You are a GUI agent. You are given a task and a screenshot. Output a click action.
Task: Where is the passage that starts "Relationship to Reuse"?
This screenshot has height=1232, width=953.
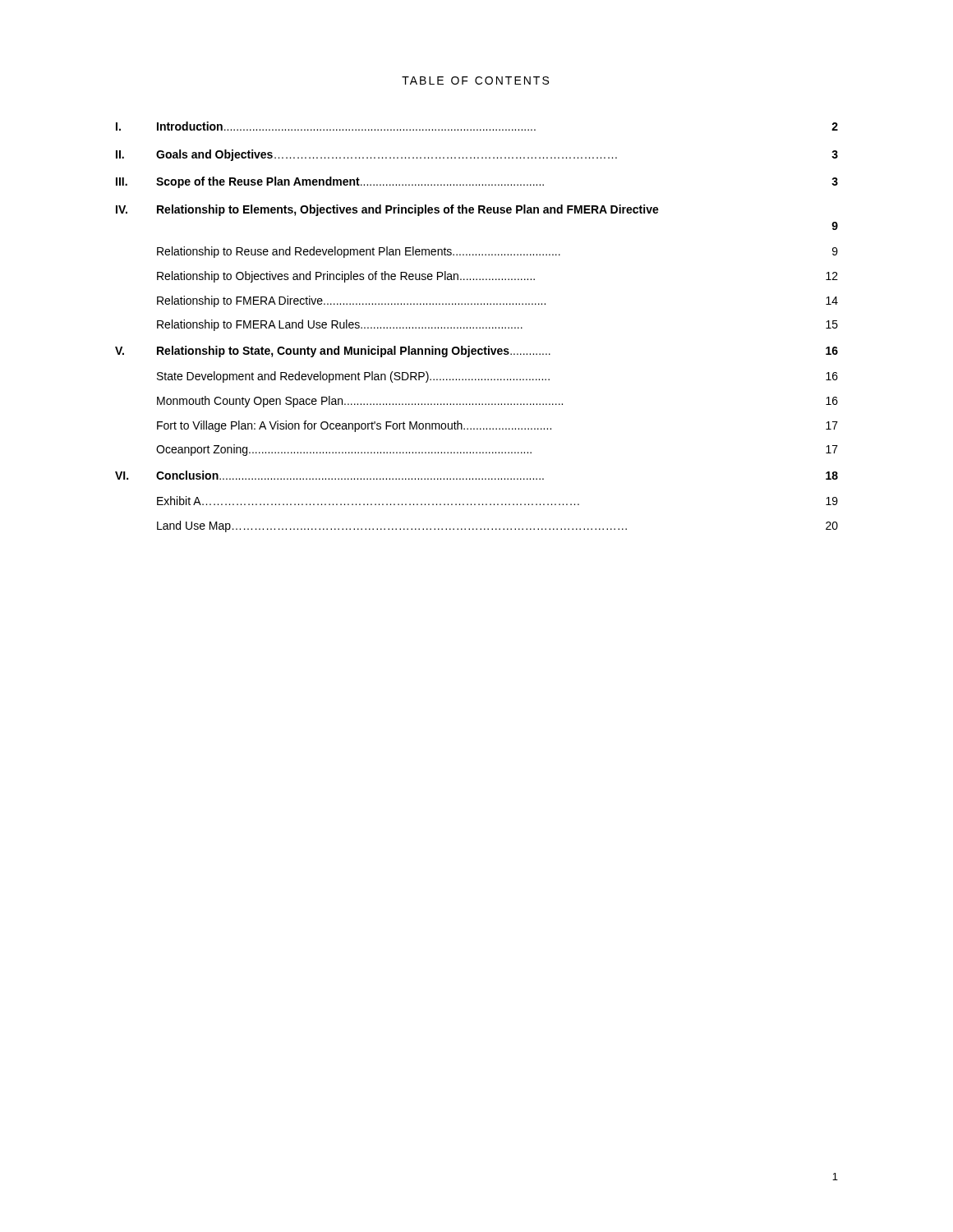(x=497, y=252)
